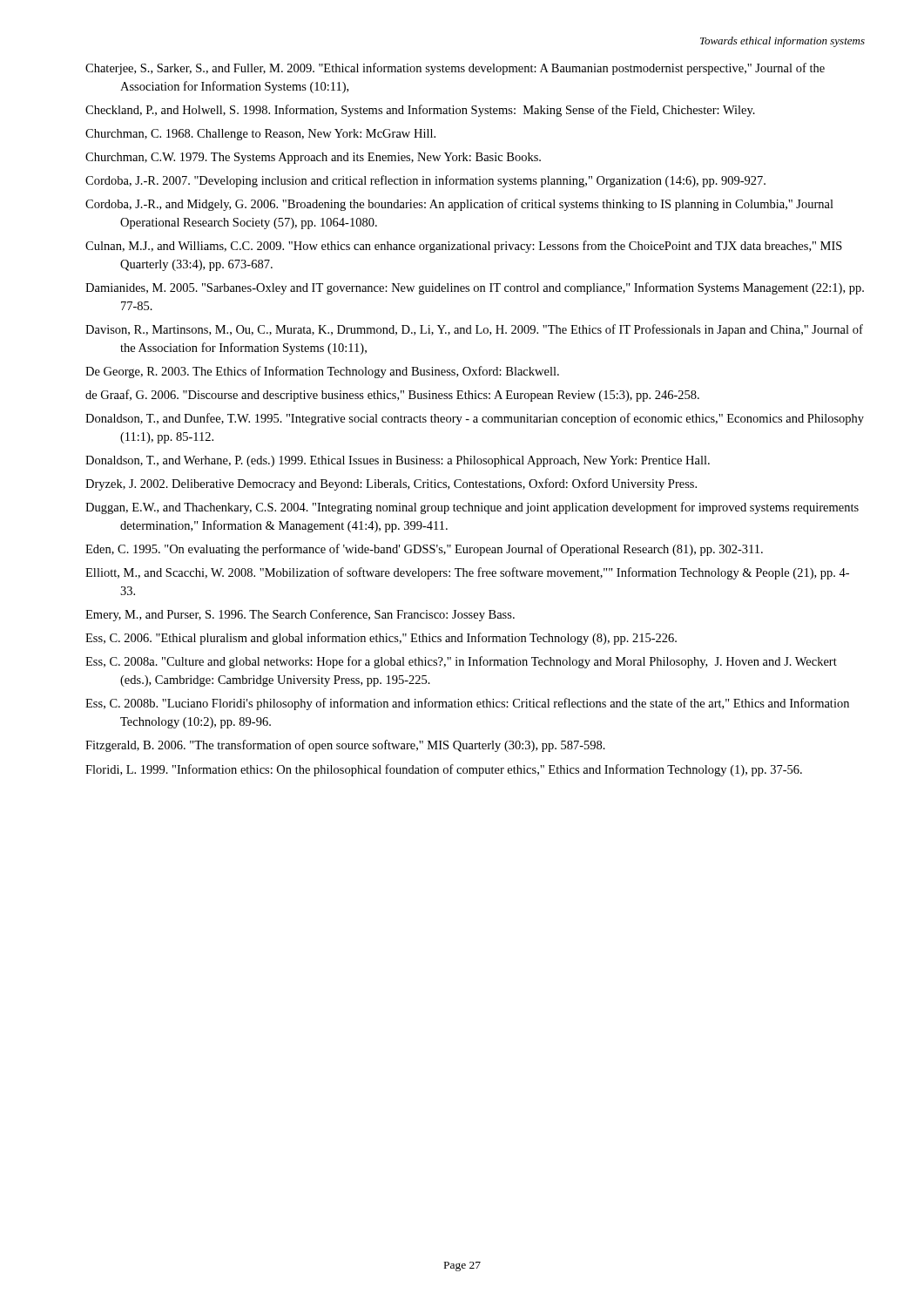Viewport: 924px width, 1307px height.
Task: Click the passage that begins "Ess, C. 2008b. "Luciano Floridi's philosophy"
Action: click(467, 713)
